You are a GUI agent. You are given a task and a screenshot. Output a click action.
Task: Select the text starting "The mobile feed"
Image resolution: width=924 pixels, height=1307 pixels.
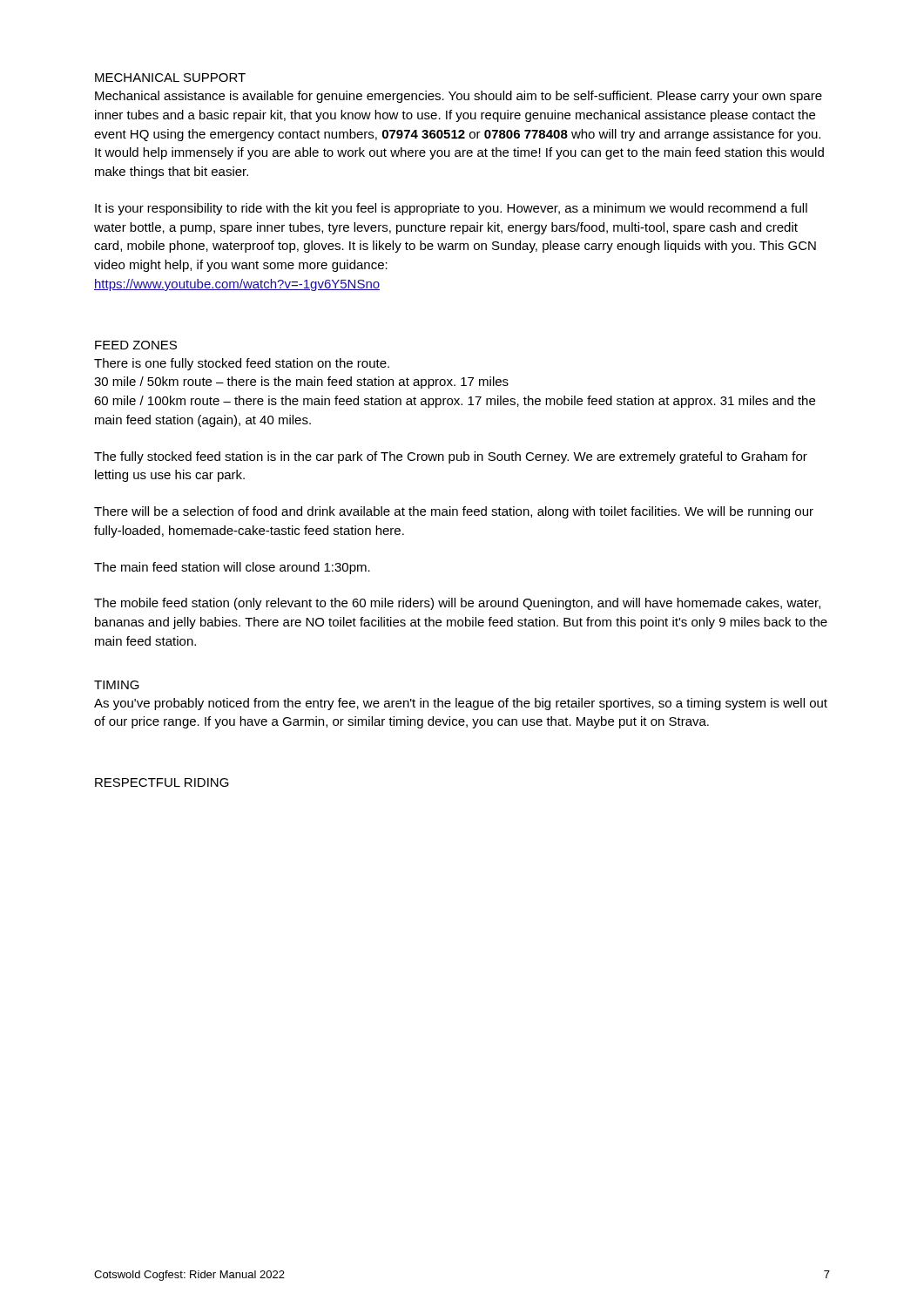(x=461, y=622)
